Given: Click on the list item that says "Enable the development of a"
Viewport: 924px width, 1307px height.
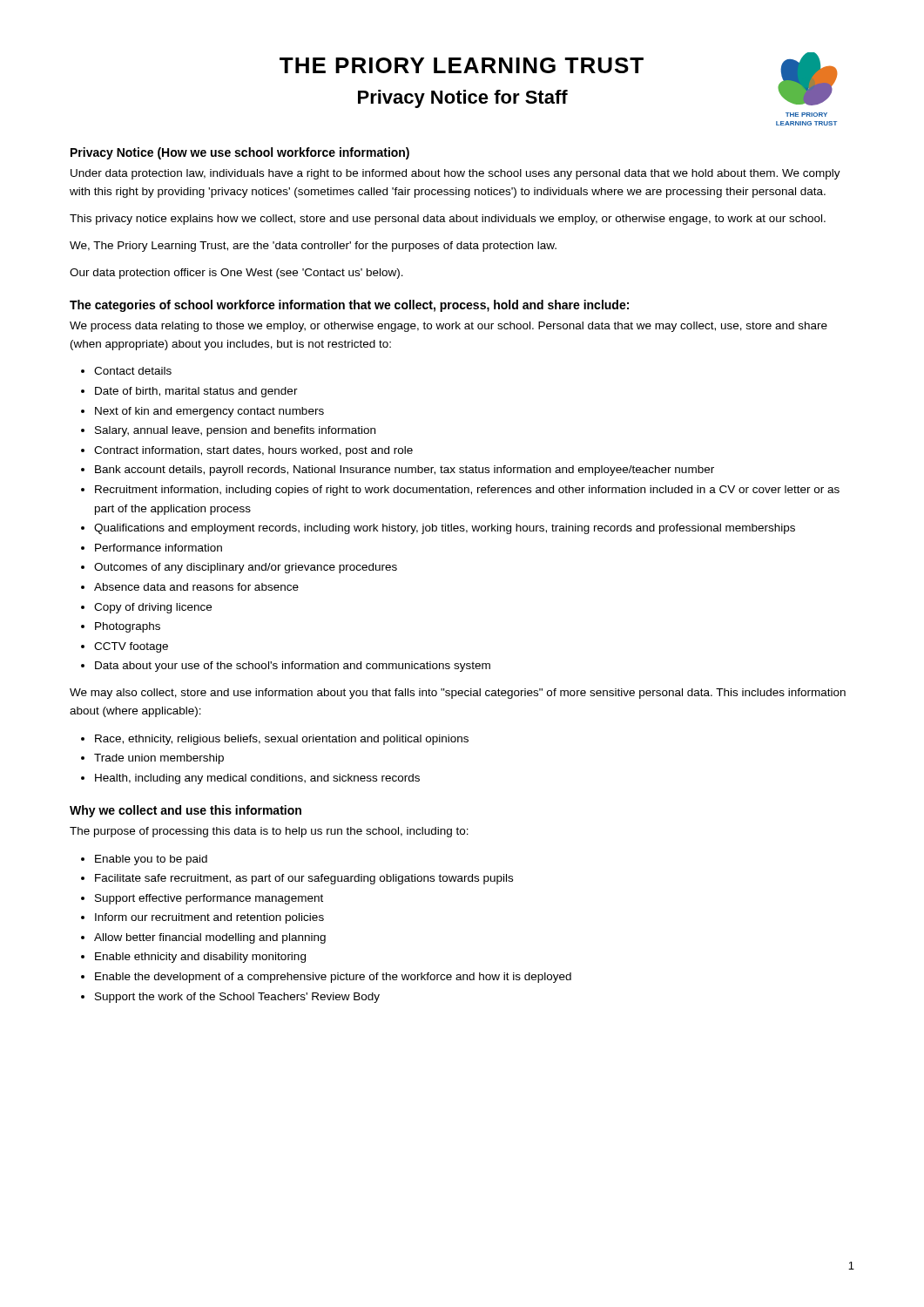Looking at the screenshot, I should coord(333,976).
